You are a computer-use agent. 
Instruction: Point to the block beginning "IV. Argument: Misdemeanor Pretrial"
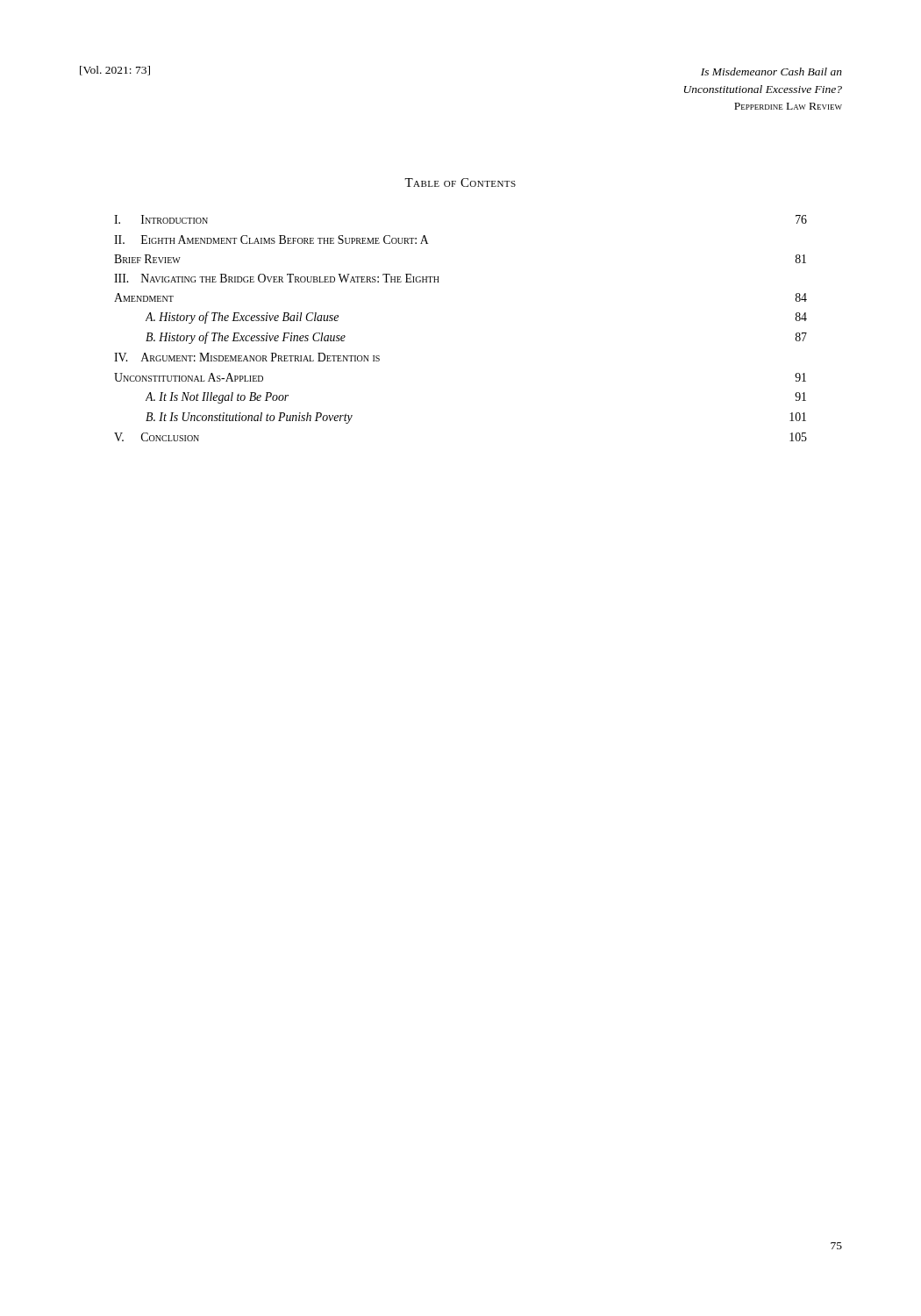247,357
